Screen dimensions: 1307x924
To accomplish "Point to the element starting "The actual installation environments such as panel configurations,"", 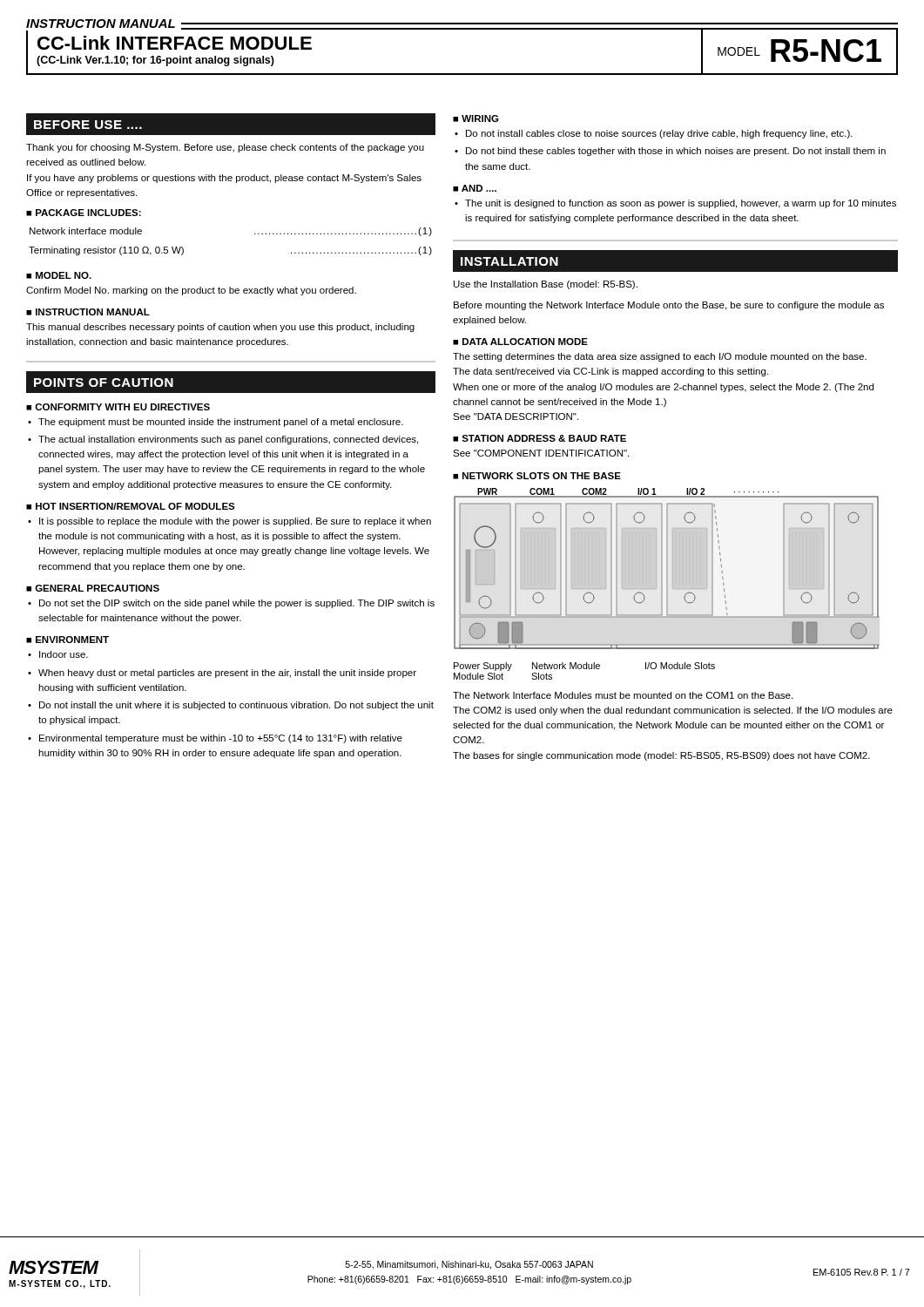I will click(232, 462).
